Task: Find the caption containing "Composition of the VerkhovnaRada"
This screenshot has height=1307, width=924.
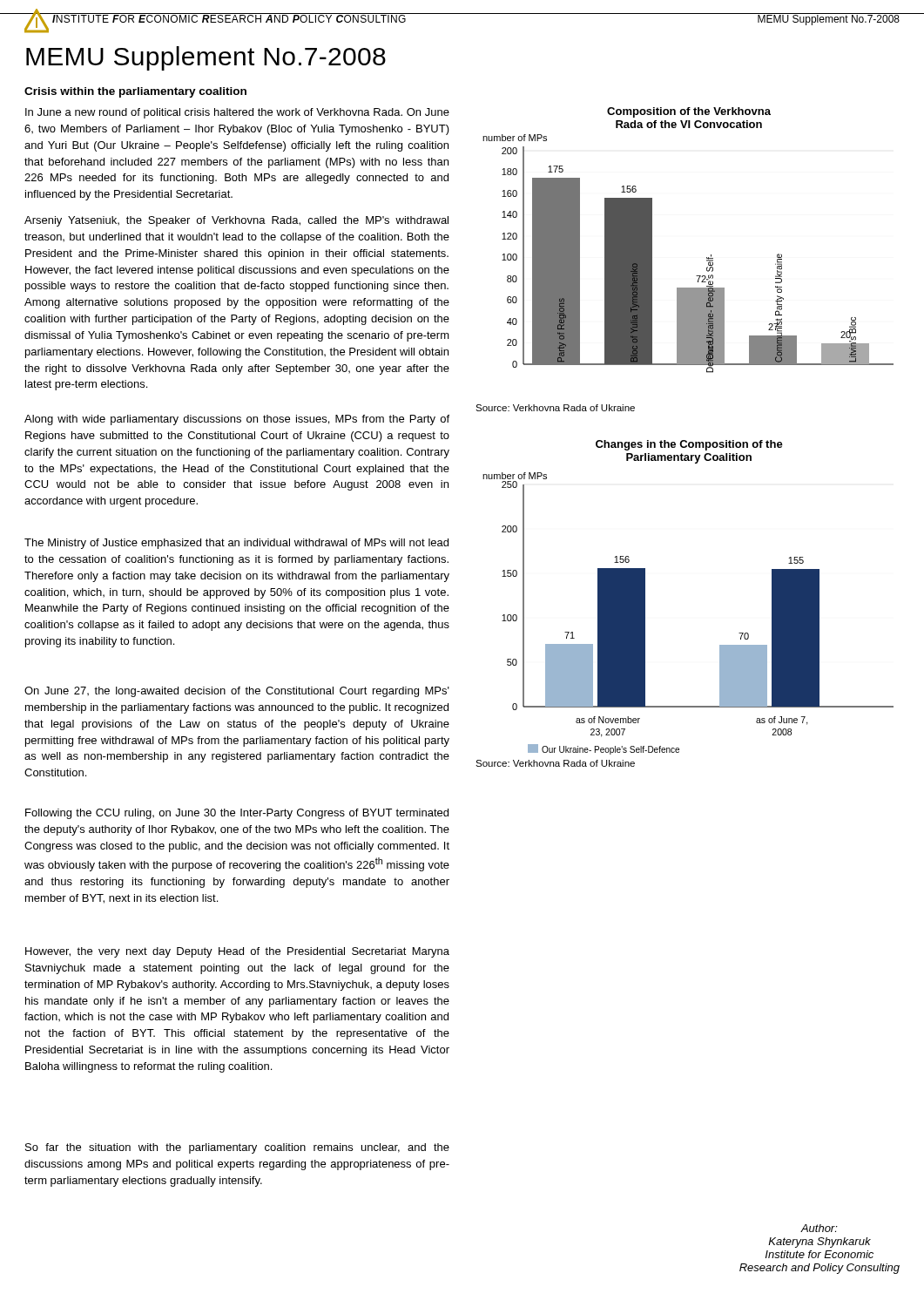Action: pos(689,118)
